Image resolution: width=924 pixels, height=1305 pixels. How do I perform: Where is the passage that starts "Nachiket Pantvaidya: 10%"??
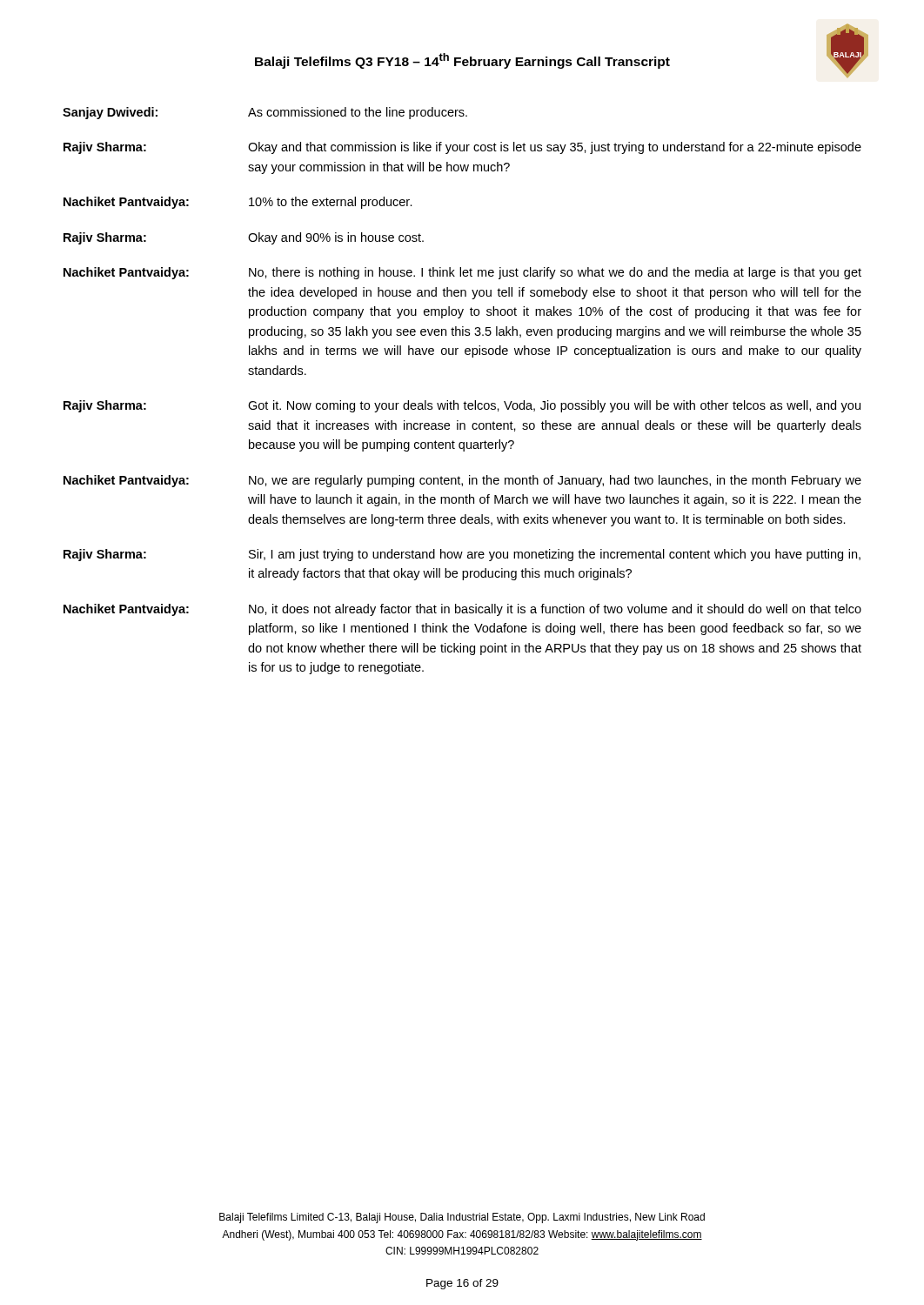pyautogui.click(x=140, y=202)
